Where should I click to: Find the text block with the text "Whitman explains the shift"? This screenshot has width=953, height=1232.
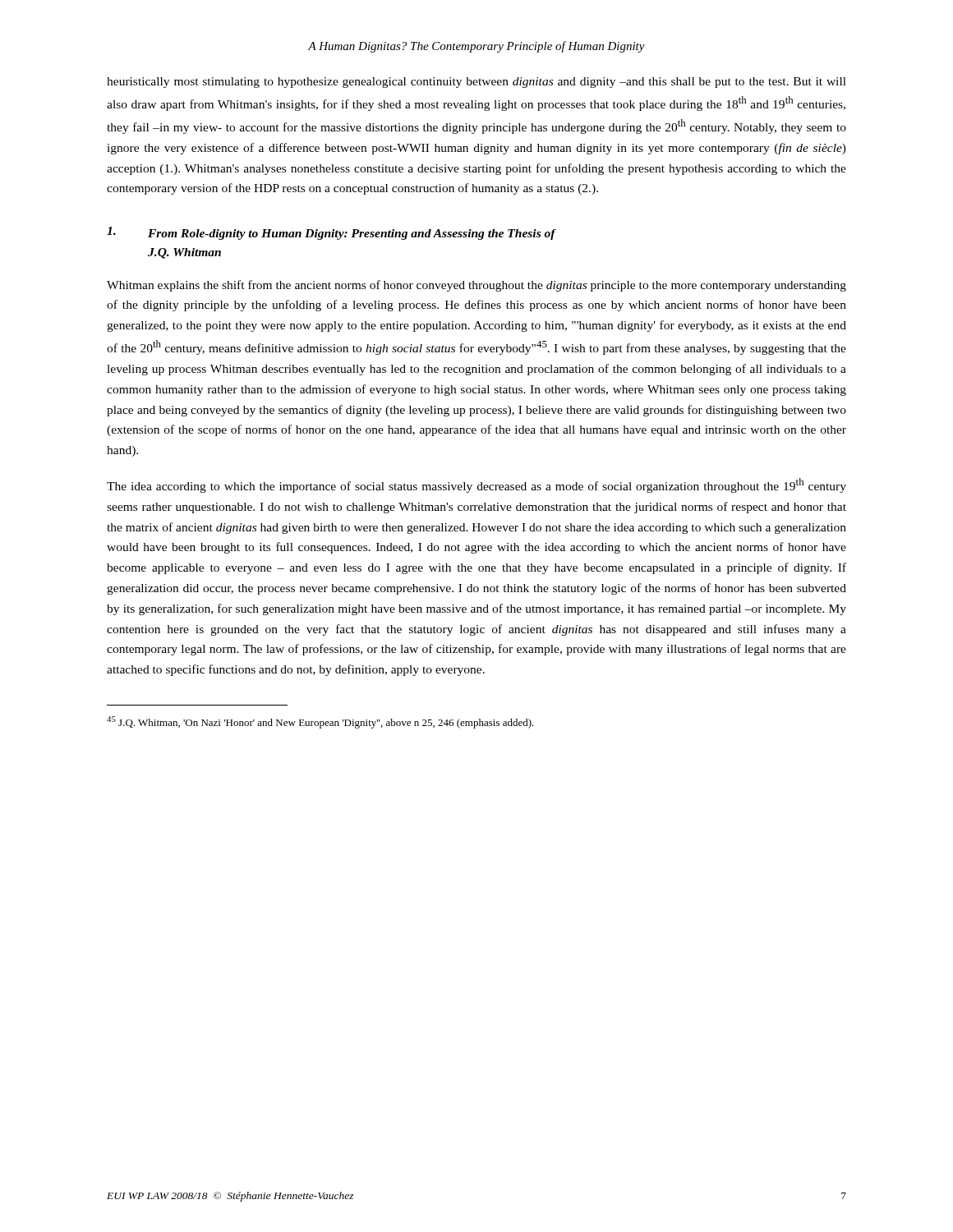pyautogui.click(x=476, y=477)
